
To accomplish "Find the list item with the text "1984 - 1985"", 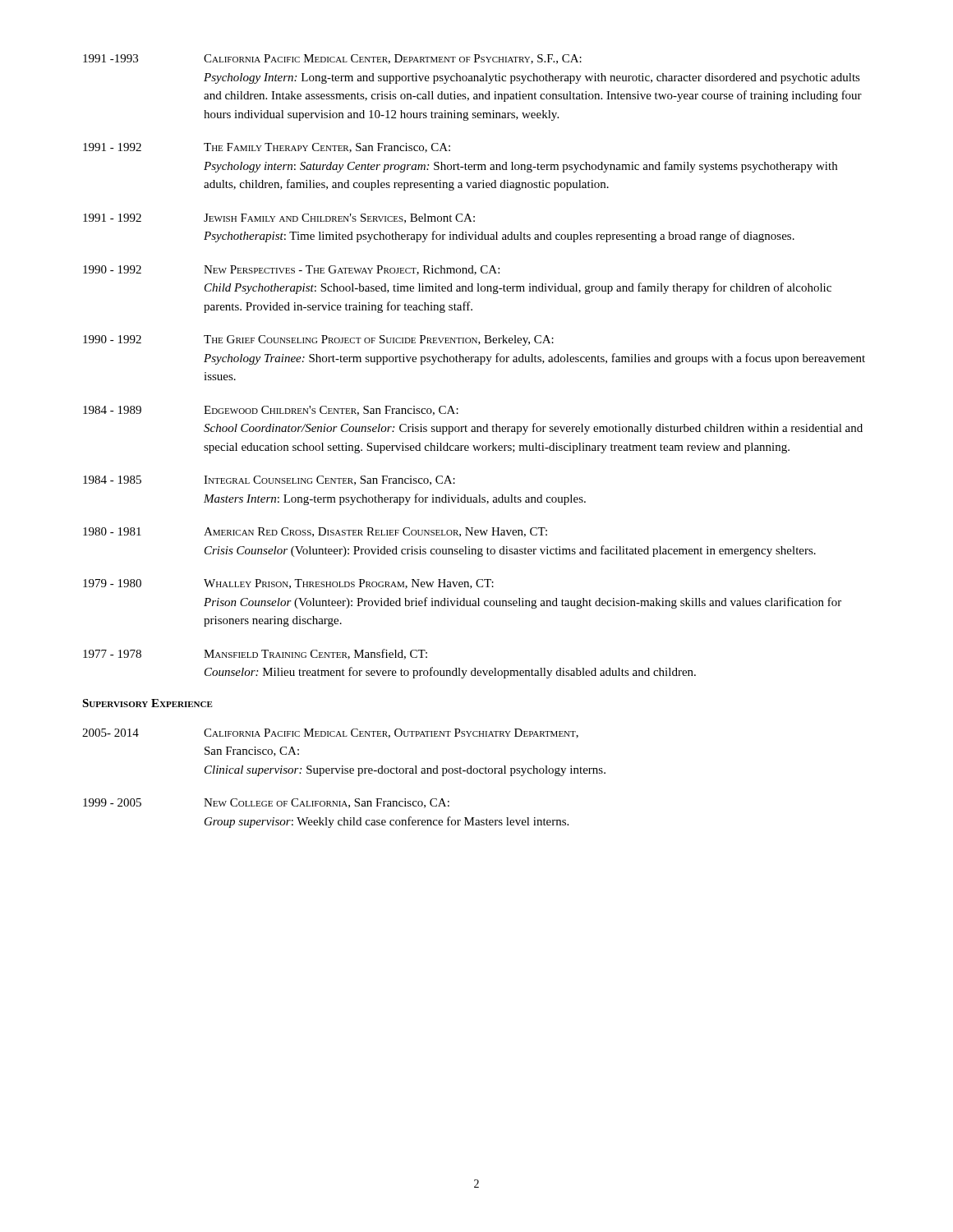I will tap(476, 489).
